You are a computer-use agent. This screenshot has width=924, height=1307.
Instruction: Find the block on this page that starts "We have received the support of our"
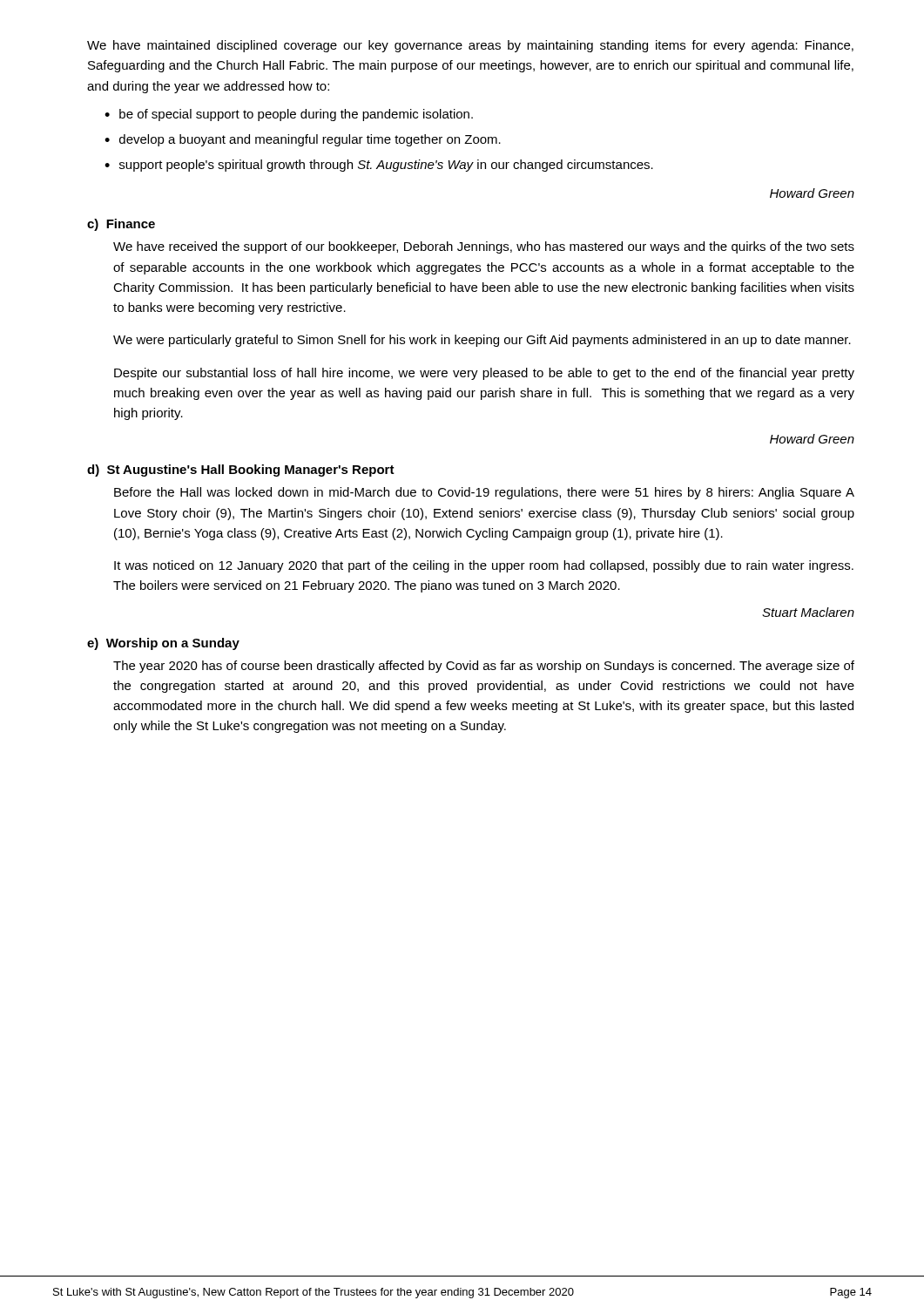click(x=484, y=277)
